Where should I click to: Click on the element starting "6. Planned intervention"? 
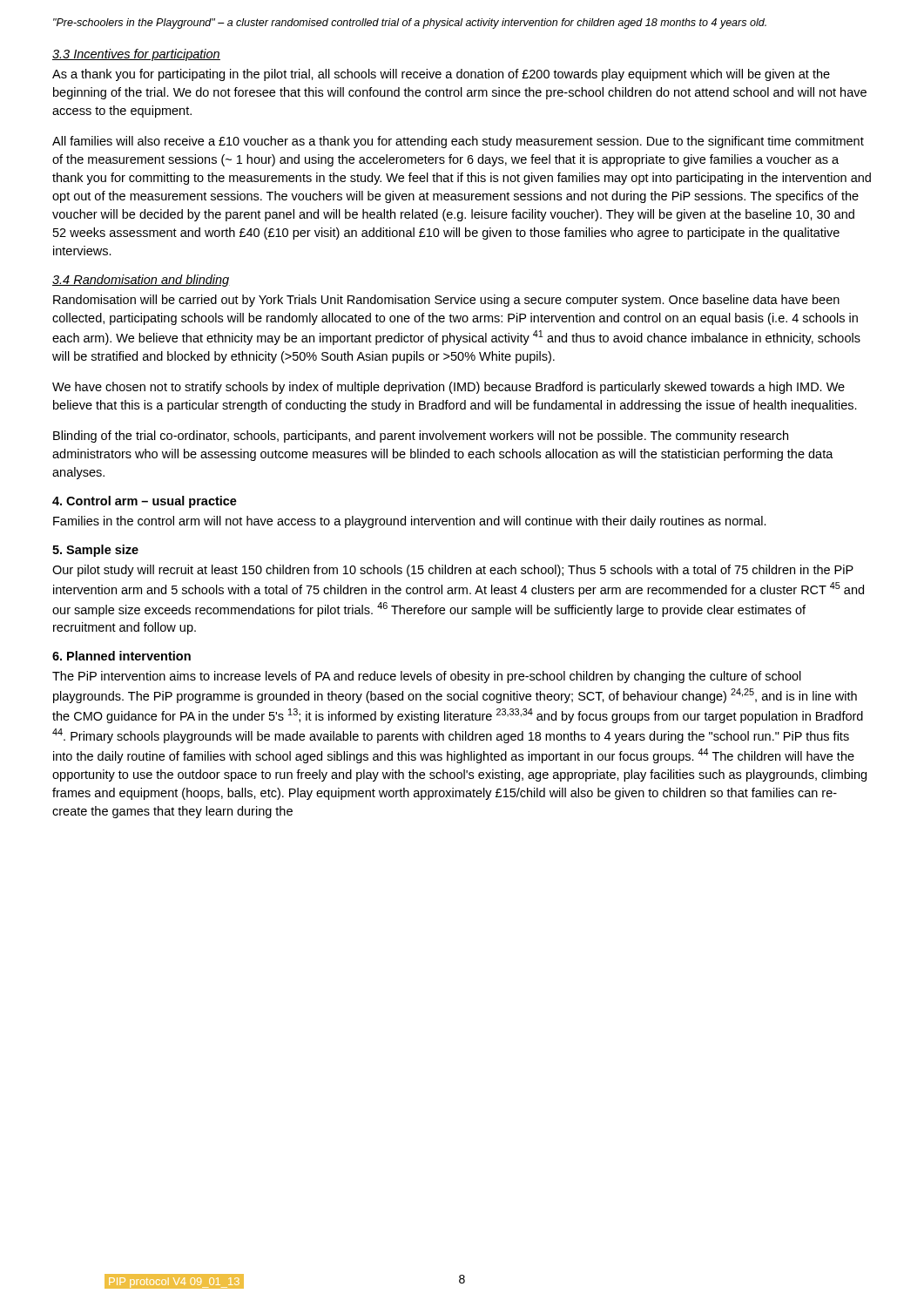tap(122, 656)
